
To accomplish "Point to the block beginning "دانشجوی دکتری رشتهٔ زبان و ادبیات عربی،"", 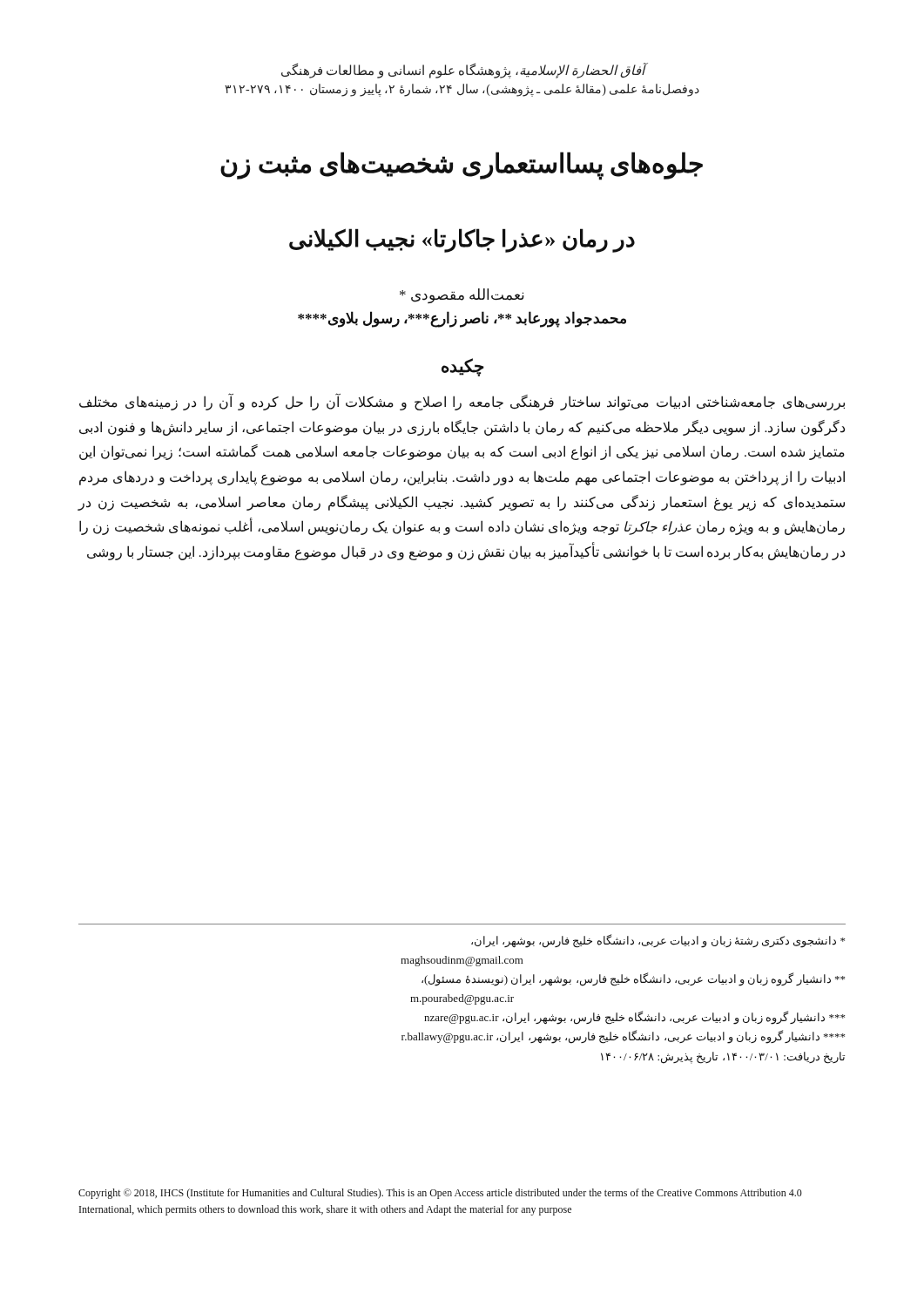I will pyautogui.click(x=462, y=999).
